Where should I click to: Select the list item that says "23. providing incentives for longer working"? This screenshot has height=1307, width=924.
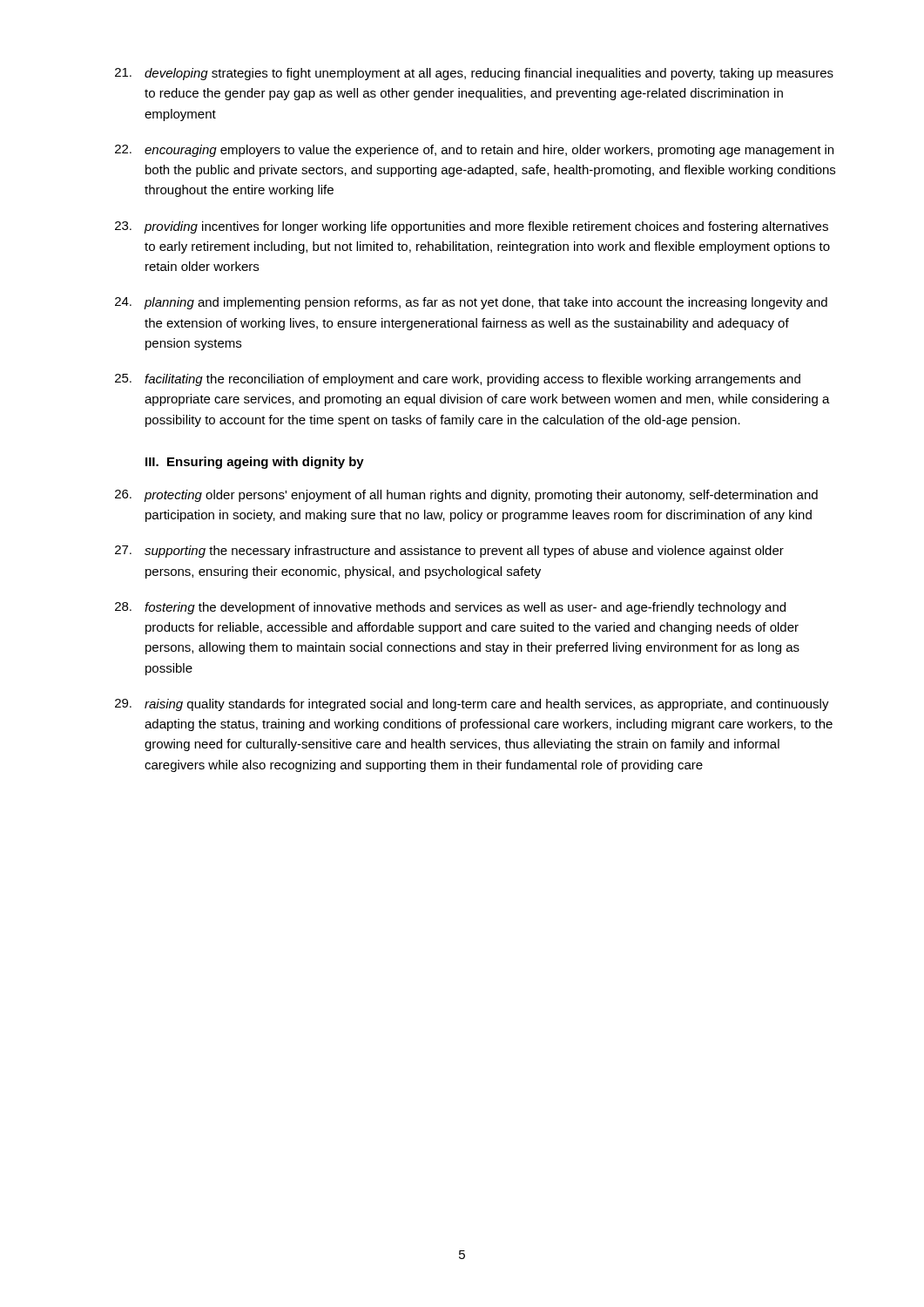point(462,246)
